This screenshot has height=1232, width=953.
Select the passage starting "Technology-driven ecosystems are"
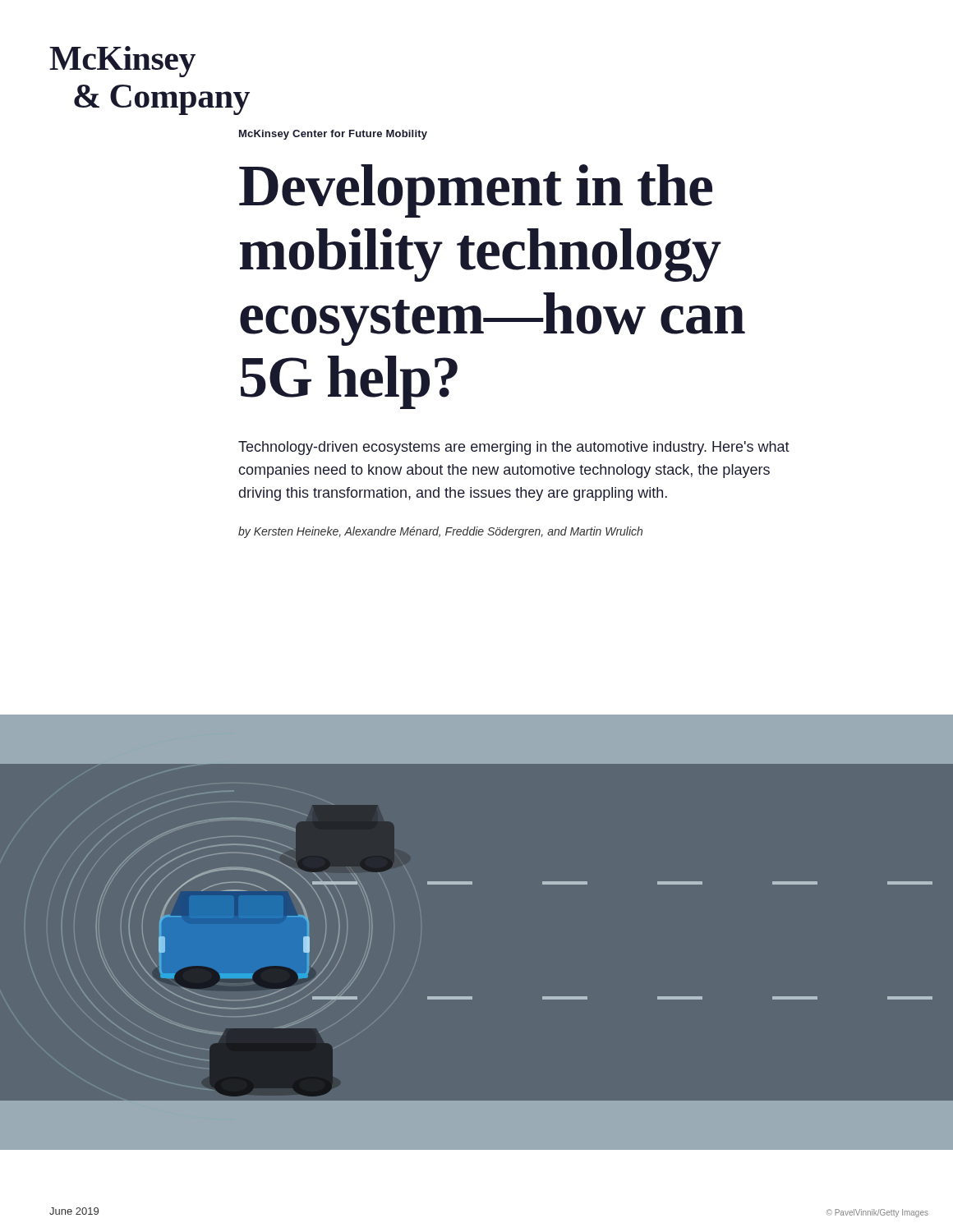514,470
